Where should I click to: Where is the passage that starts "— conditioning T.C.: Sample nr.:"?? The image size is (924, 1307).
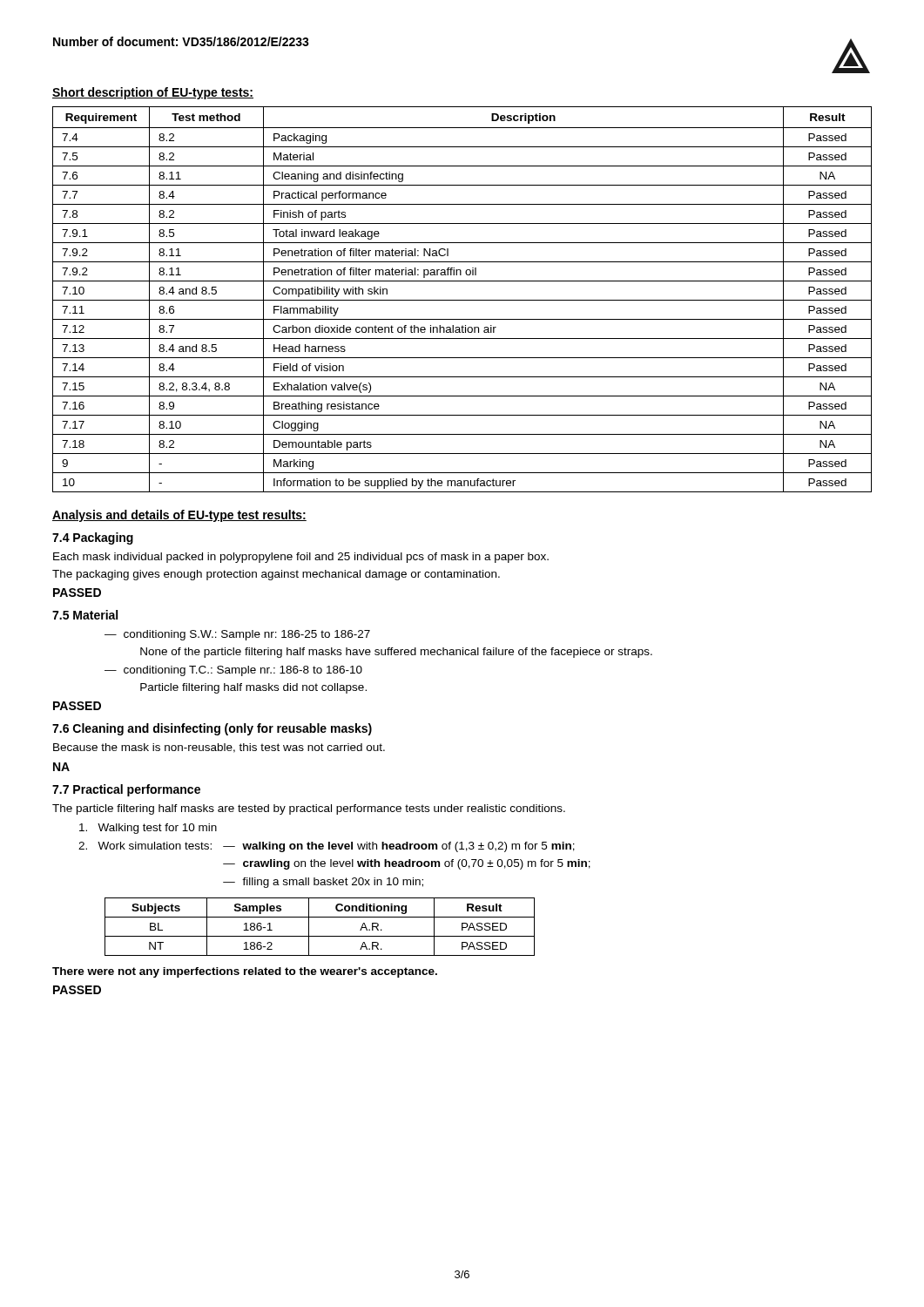click(x=236, y=679)
